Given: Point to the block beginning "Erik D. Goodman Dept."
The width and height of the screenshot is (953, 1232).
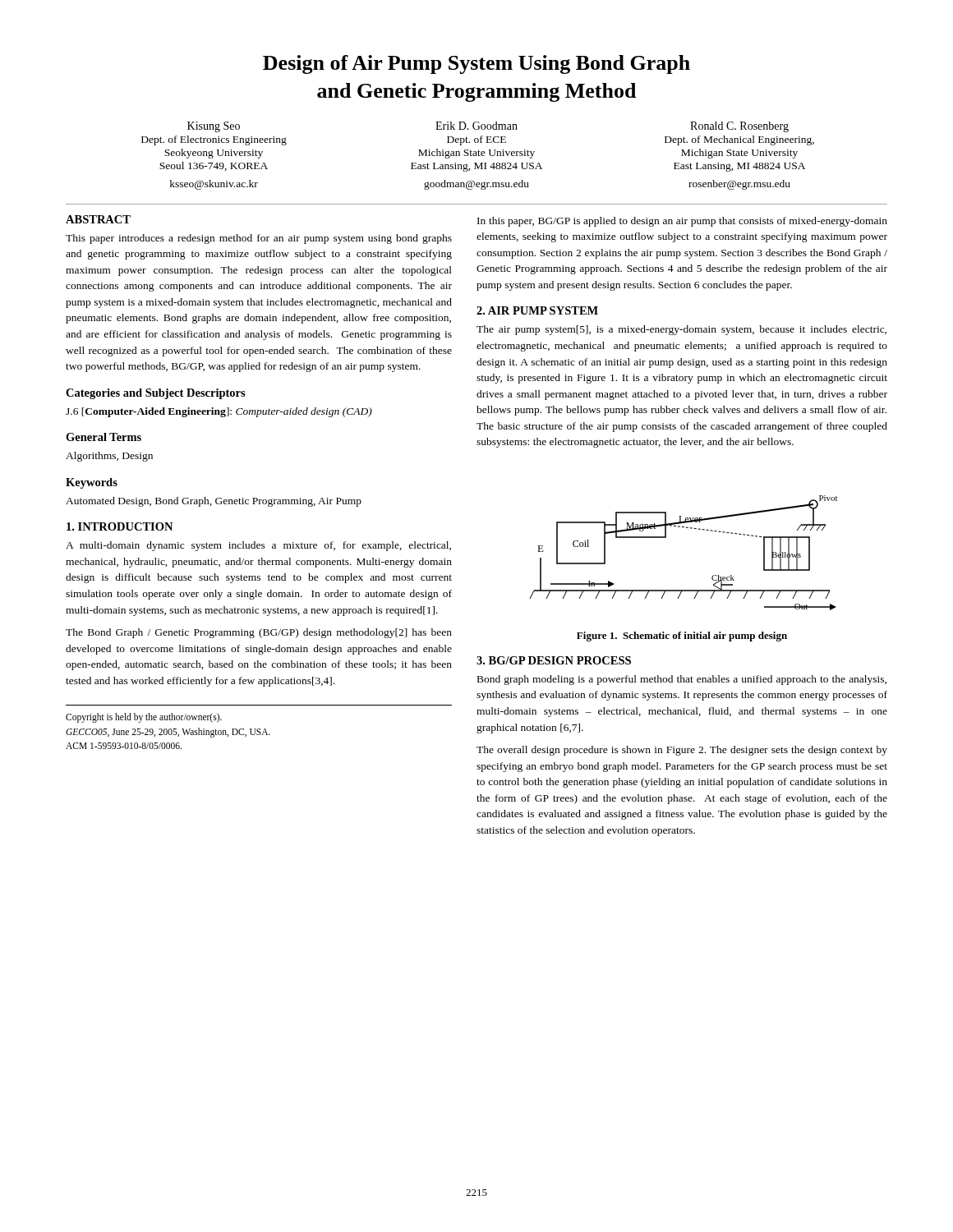Looking at the screenshot, I should pyautogui.click(x=476, y=155).
